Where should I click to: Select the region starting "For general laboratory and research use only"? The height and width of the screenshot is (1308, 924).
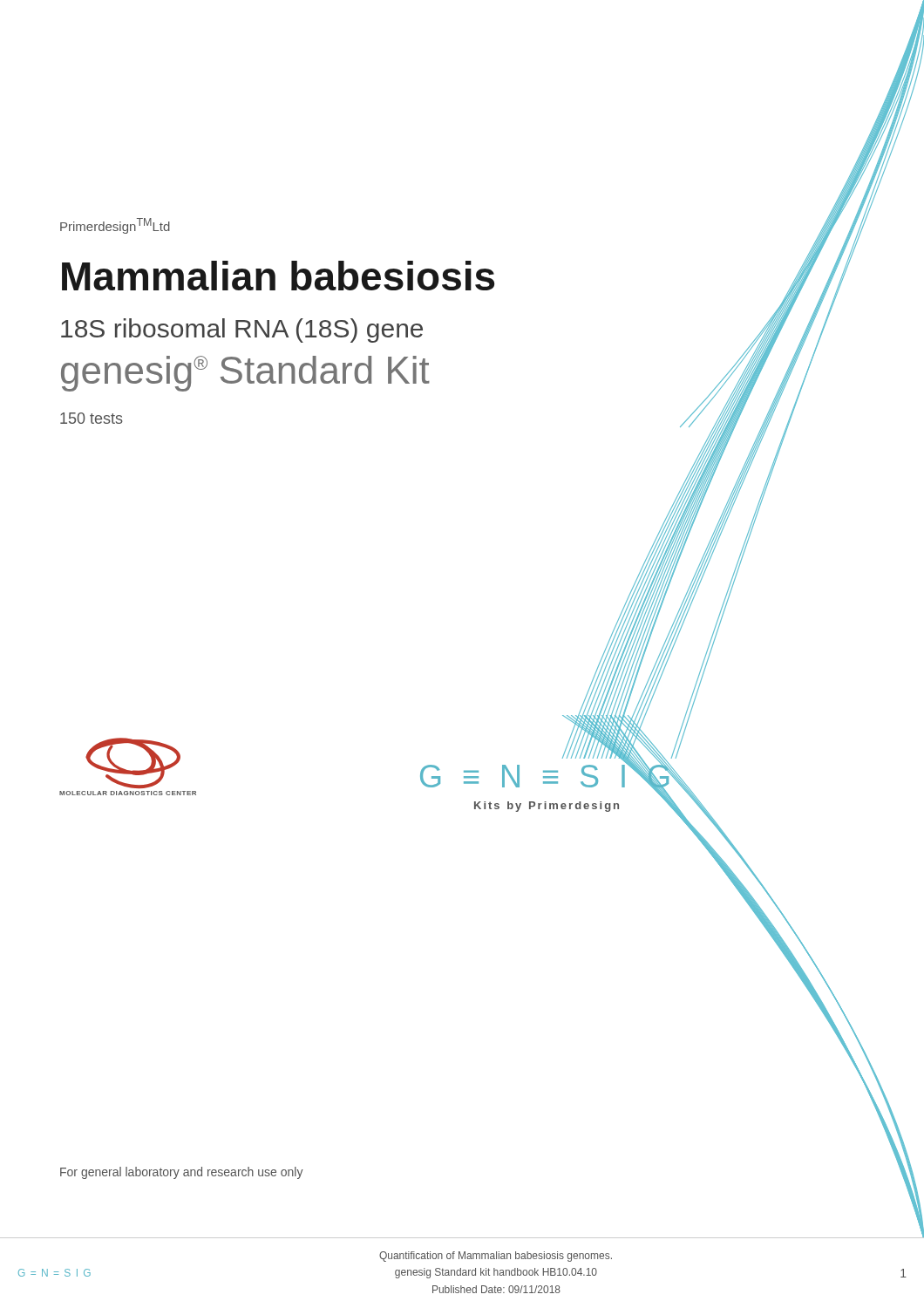coord(181,1172)
